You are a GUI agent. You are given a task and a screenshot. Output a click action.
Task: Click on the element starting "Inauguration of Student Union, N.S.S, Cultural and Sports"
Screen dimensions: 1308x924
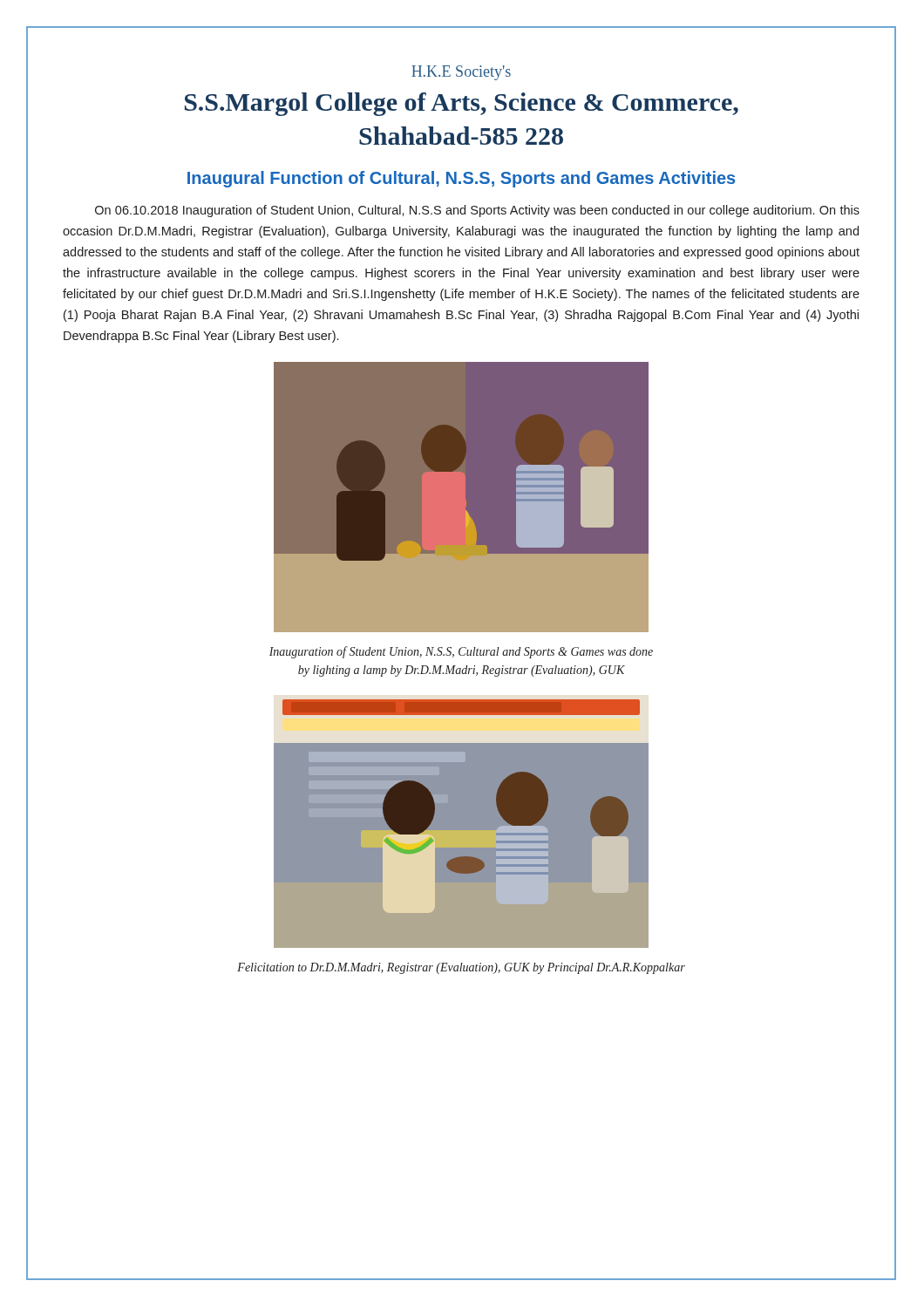[x=461, y=661]
